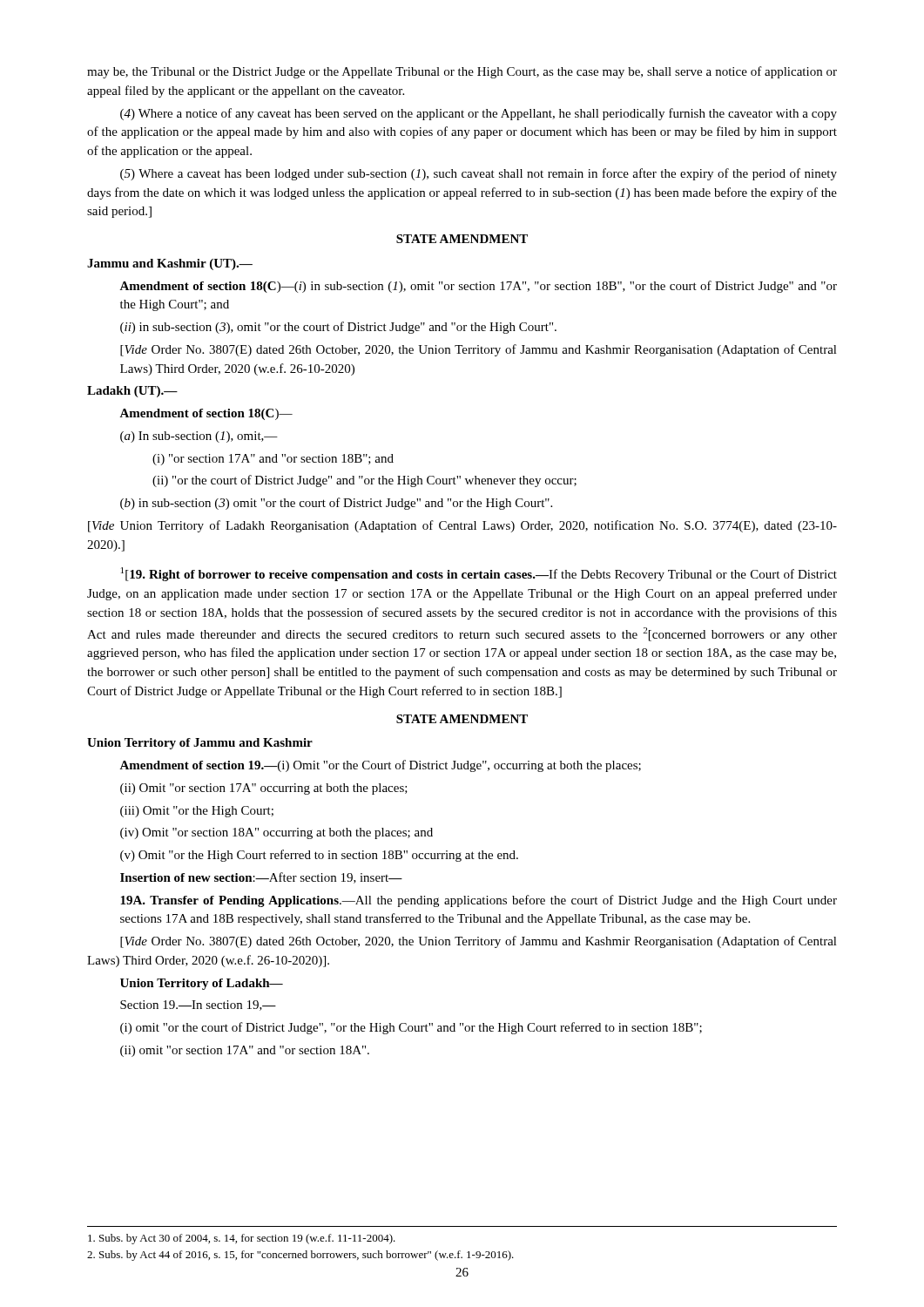
Task: Find the text starting "(i) omit "or the court of District Judge","
Action: pos(411,1027)
